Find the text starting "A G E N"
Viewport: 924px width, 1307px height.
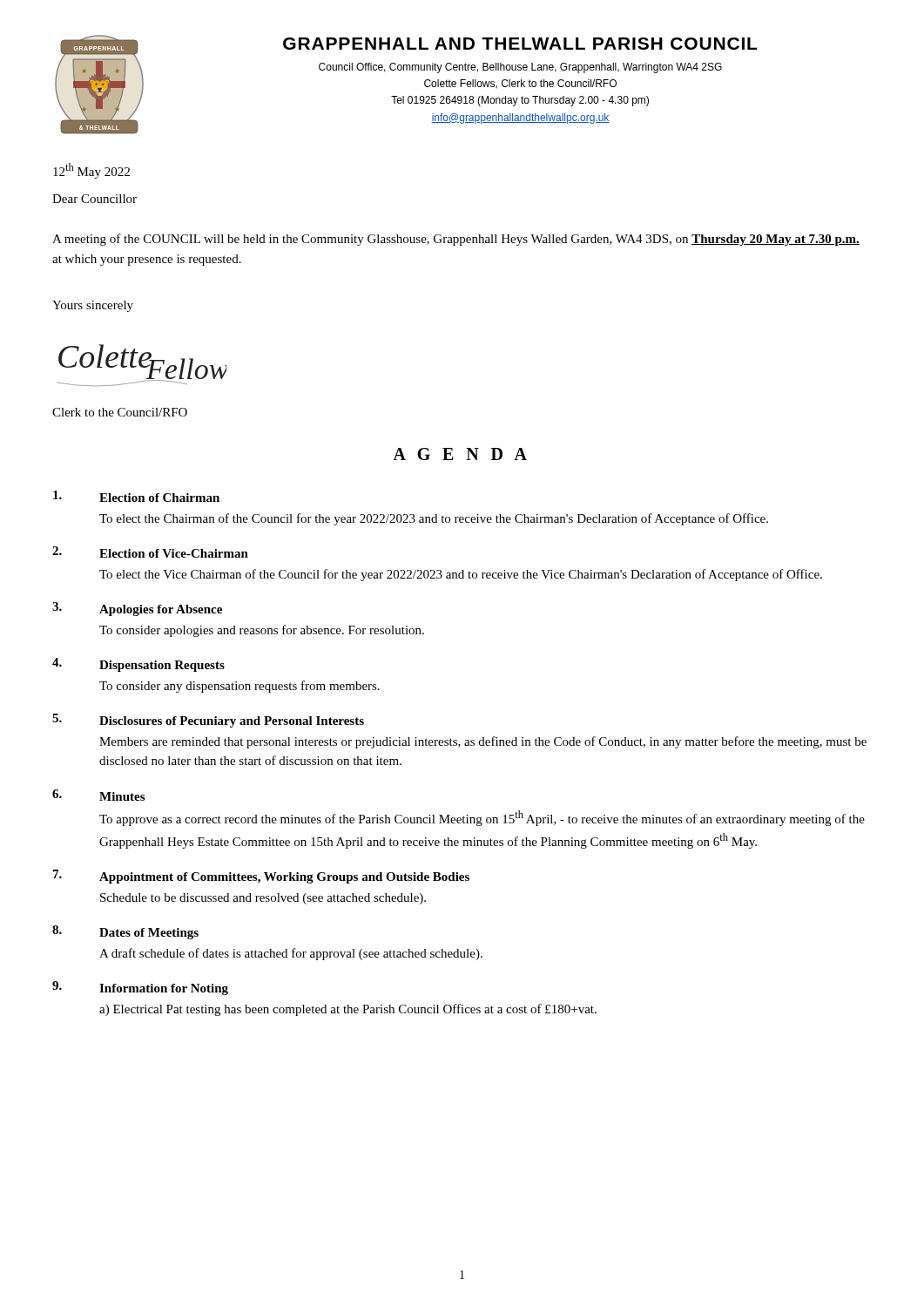pyautogui.click(x=462, y=454)
